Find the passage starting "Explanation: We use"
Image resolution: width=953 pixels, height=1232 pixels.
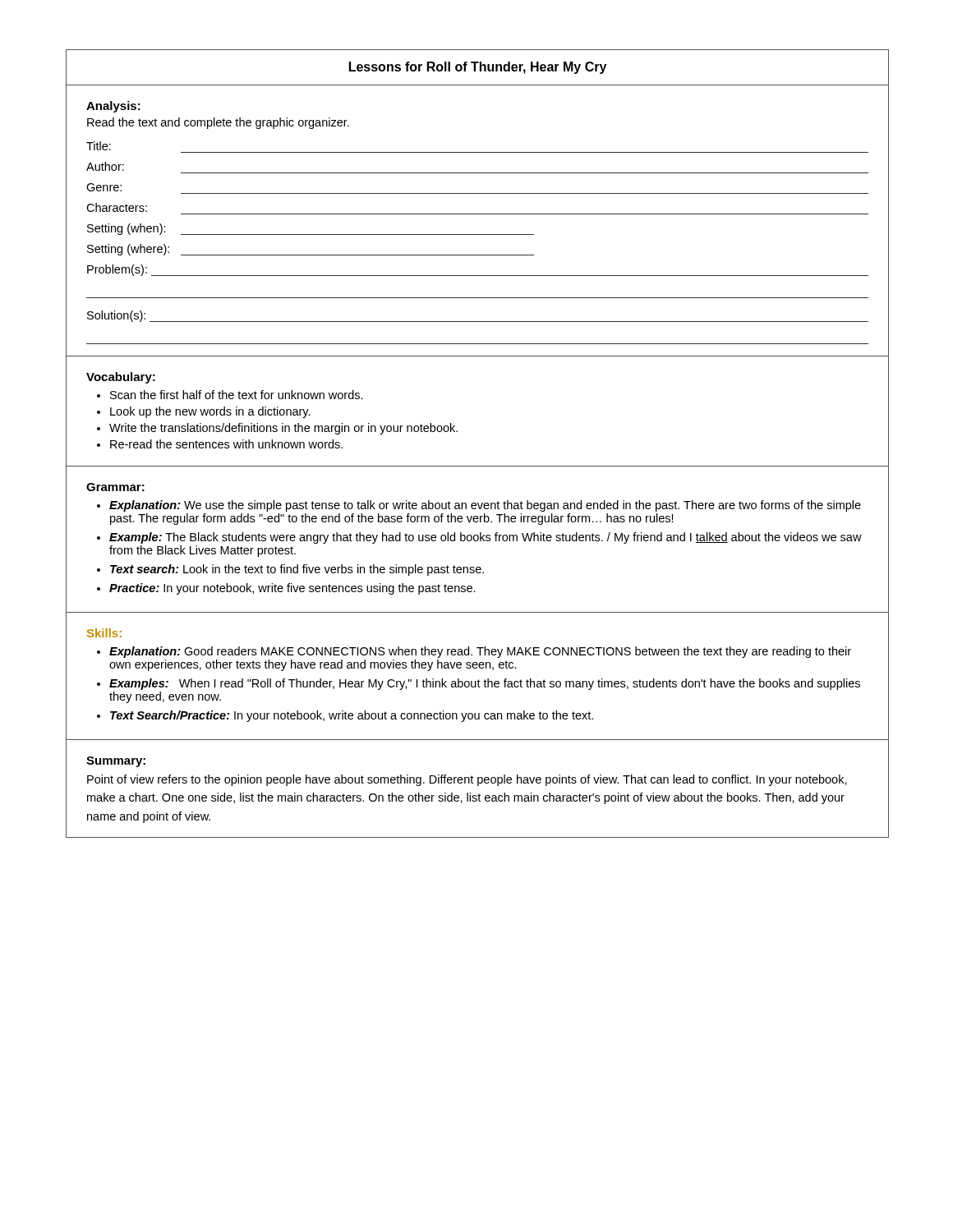[x=485, y=512]
